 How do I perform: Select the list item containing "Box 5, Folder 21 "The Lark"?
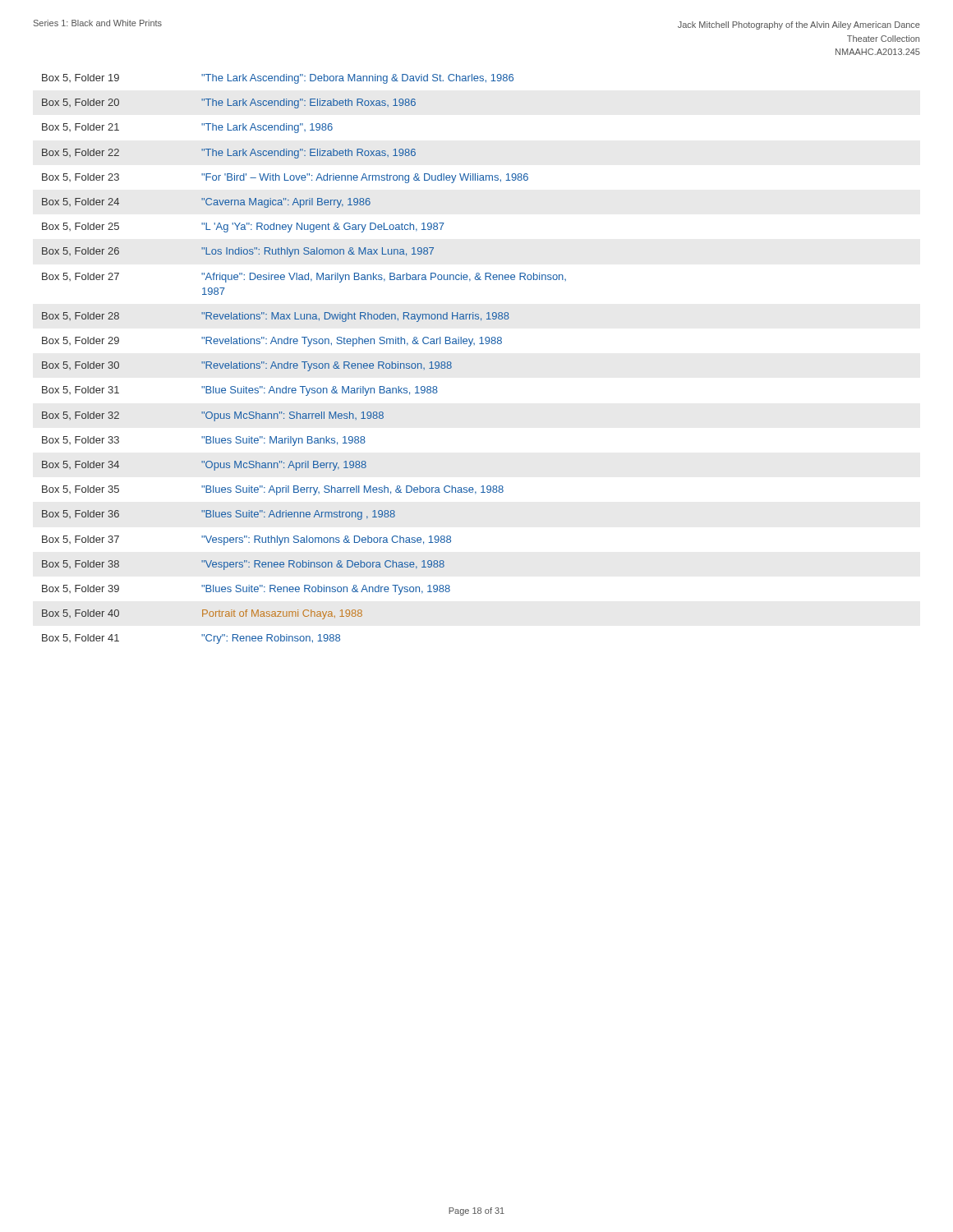78,127
